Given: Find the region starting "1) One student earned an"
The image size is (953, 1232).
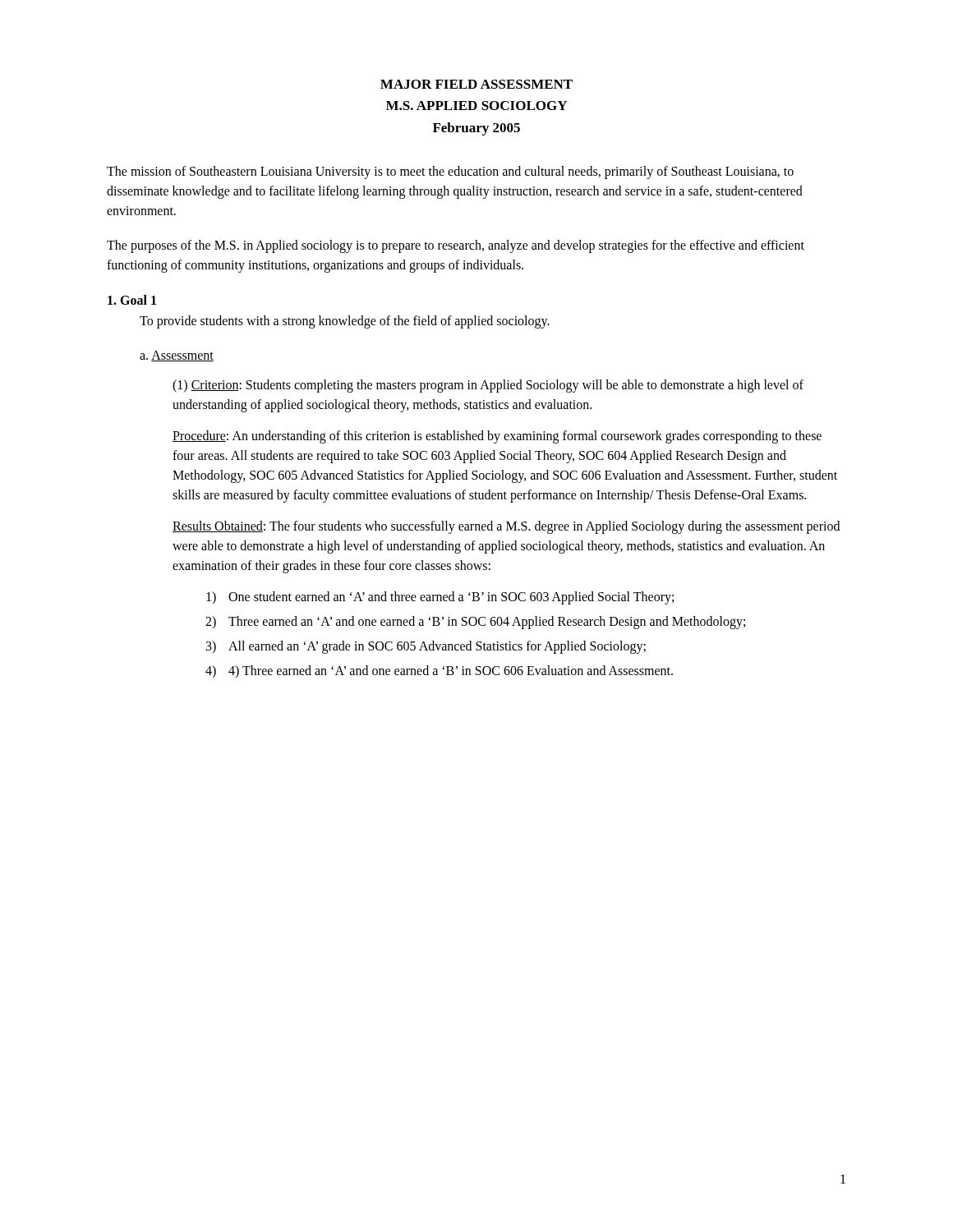Looking at the screenshot, I should pyautogui.click(x=526, y=597).
